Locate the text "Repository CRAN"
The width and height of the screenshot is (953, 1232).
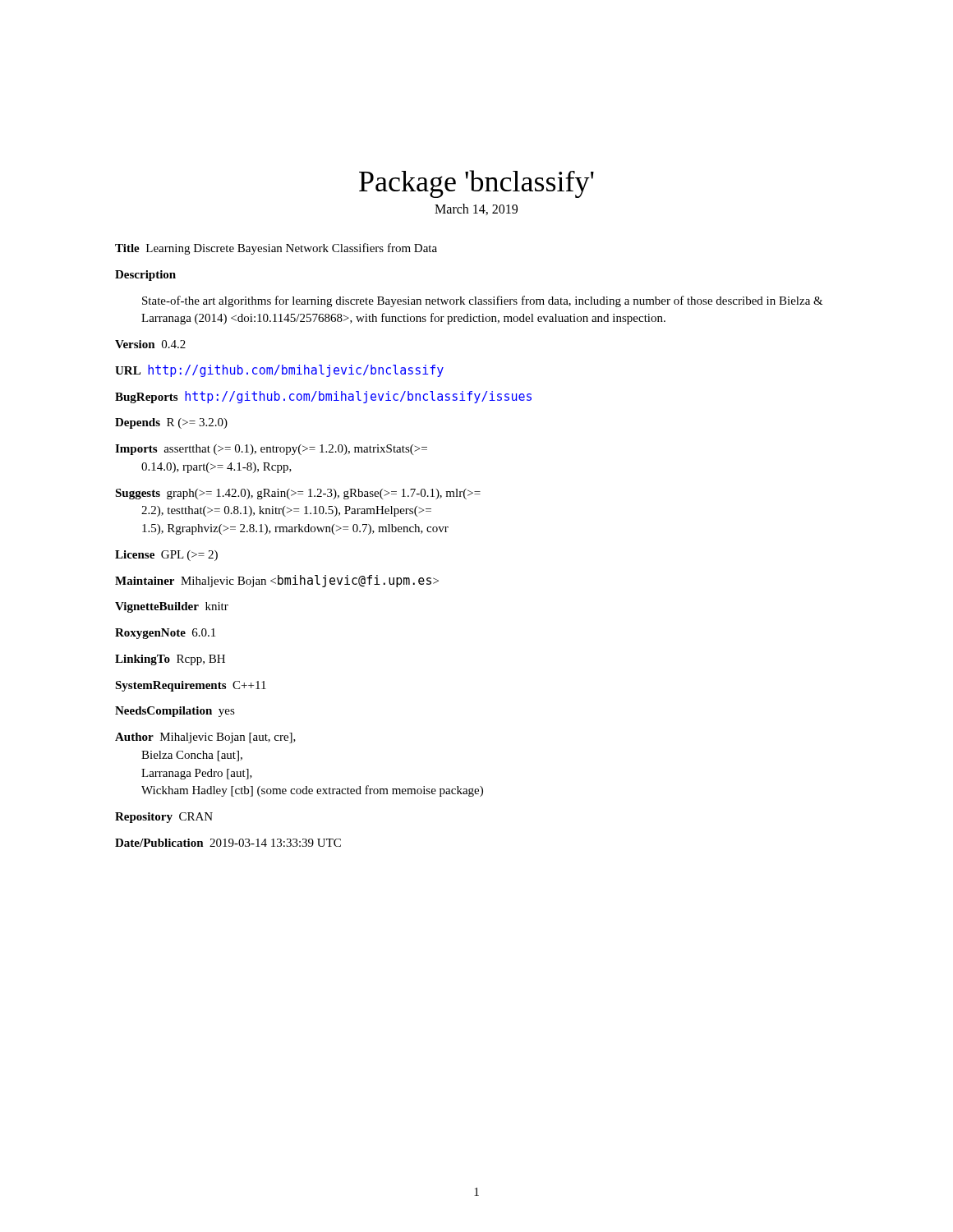[164, 816]
